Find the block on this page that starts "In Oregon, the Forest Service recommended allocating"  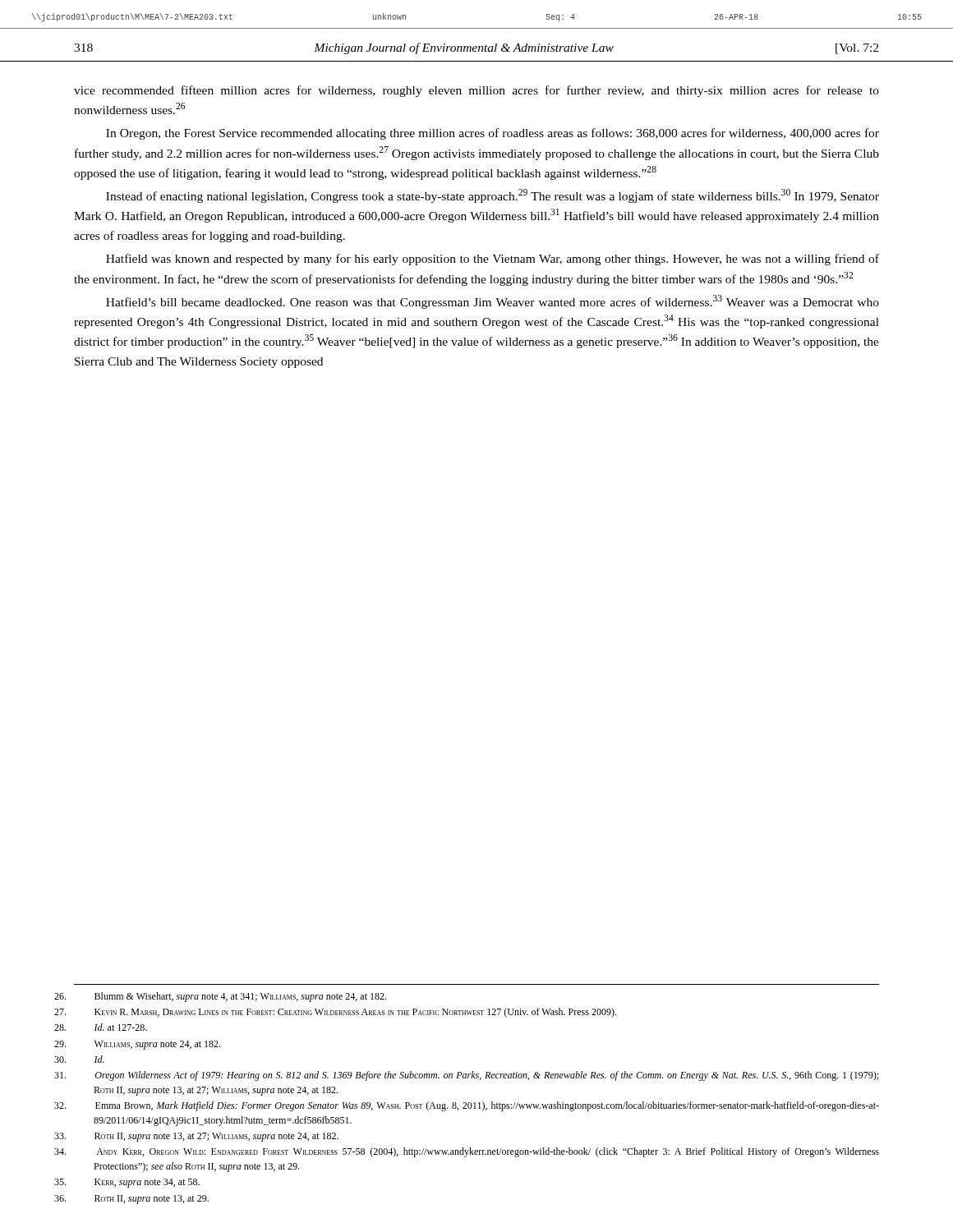[x=476, y=153]
